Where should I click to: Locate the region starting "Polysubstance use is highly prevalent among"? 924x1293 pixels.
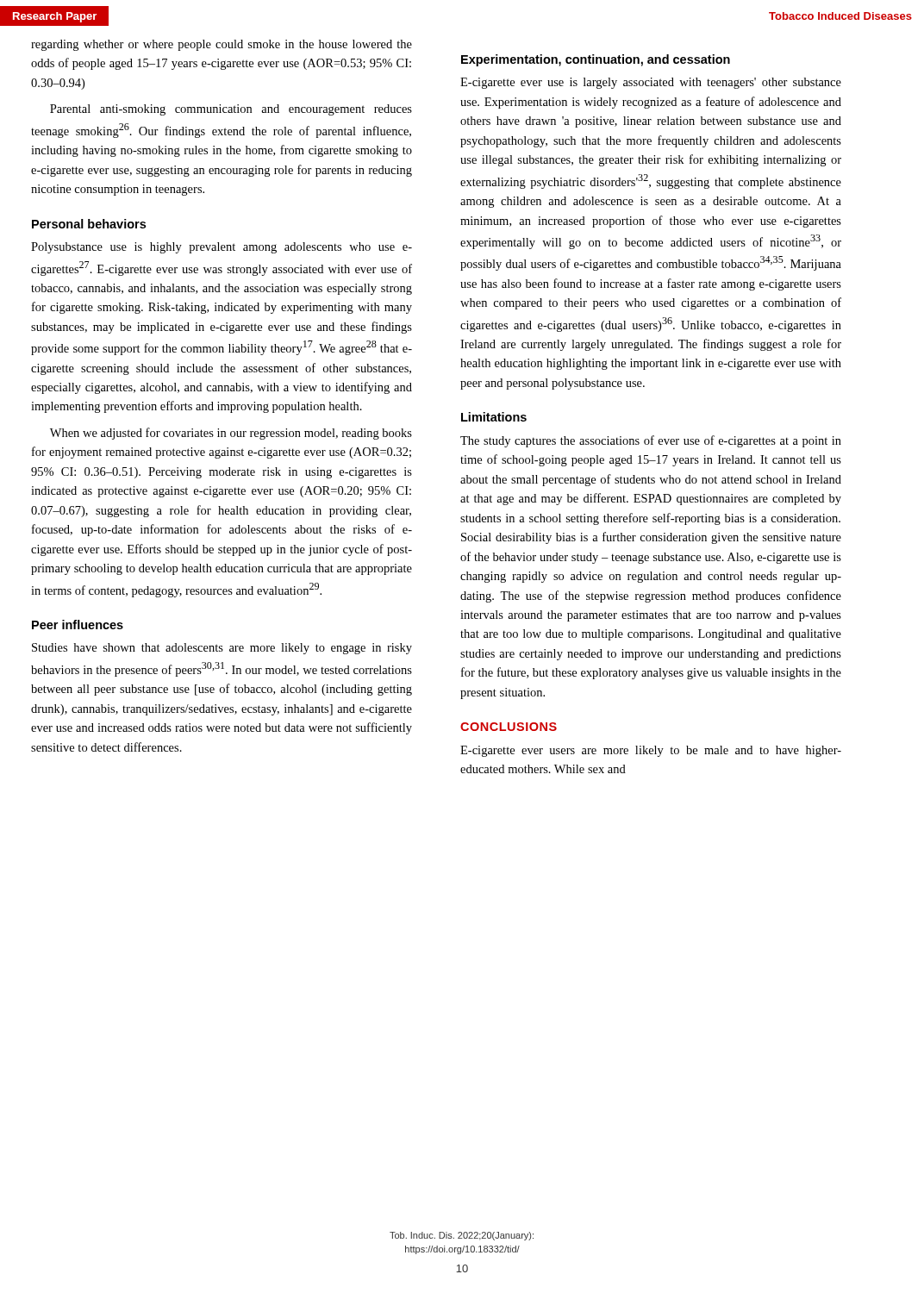[x=222, y=419]
